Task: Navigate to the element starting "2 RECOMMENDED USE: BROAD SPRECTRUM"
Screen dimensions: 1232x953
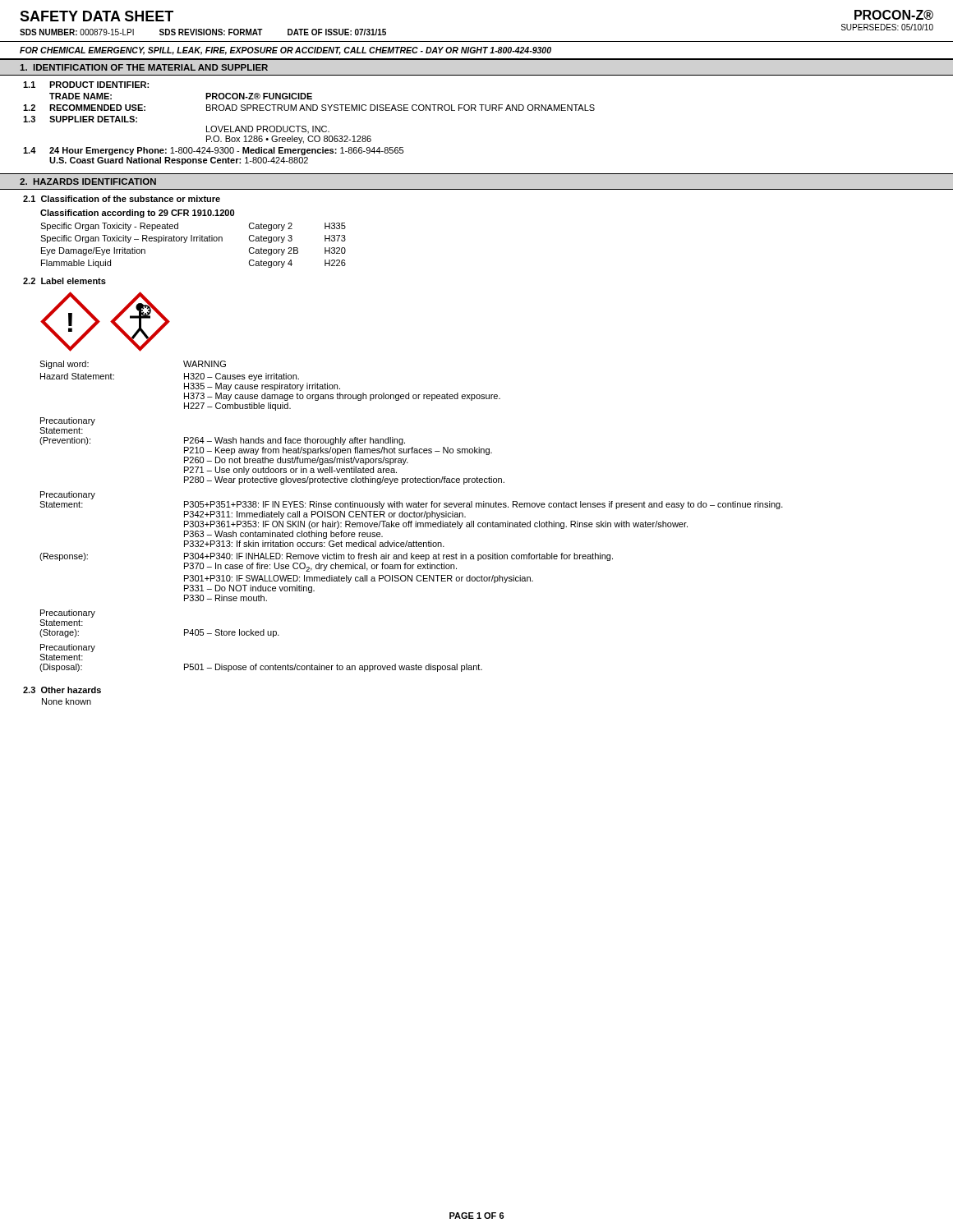Action: (x=309, y=108)
